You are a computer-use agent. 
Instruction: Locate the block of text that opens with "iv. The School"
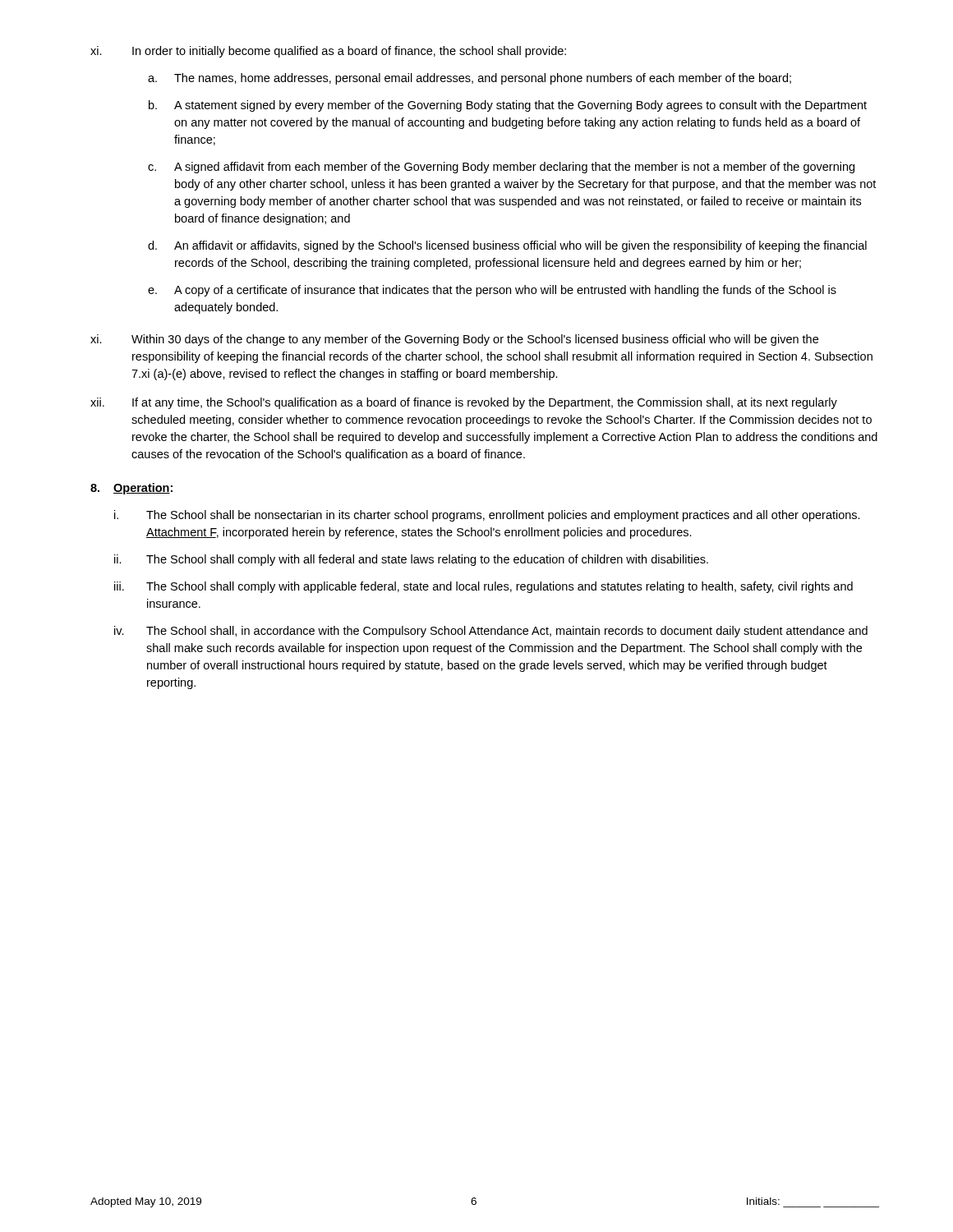pos(496,657)
